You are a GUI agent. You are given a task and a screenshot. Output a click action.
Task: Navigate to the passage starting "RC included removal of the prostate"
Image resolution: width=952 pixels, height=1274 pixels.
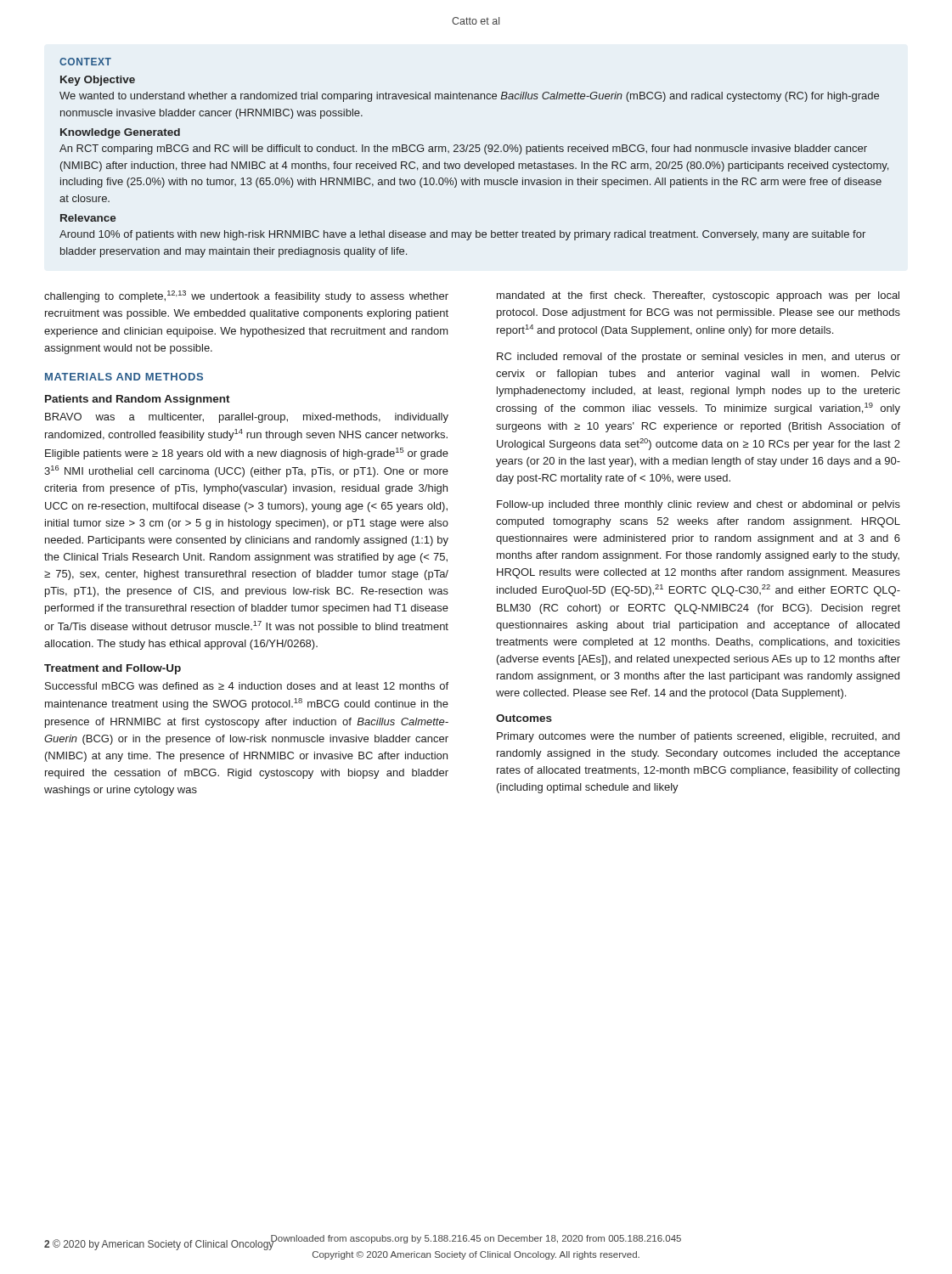698,417
